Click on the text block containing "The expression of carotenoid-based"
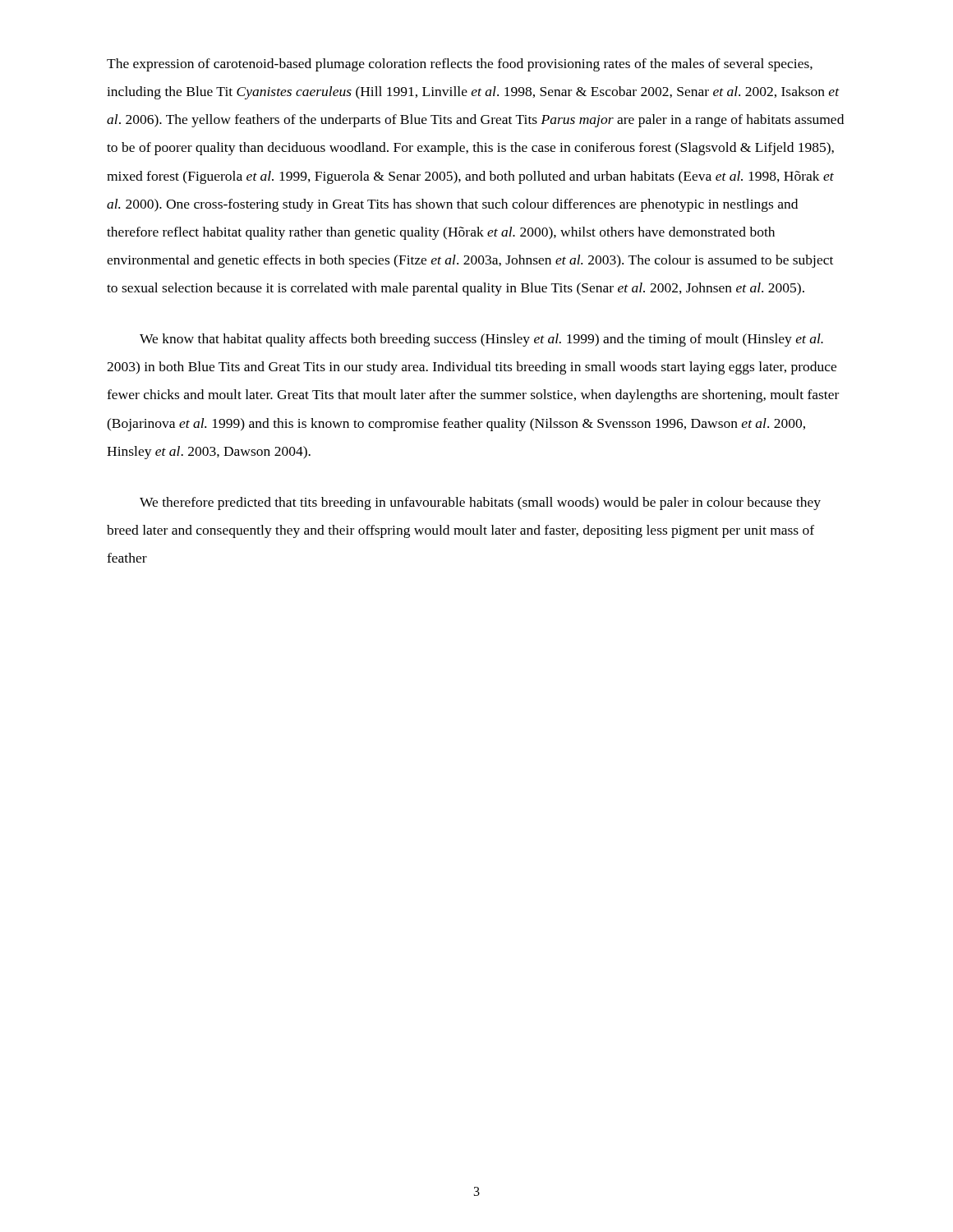Screen dimensions: 1232x953 [x=476, y=175]
